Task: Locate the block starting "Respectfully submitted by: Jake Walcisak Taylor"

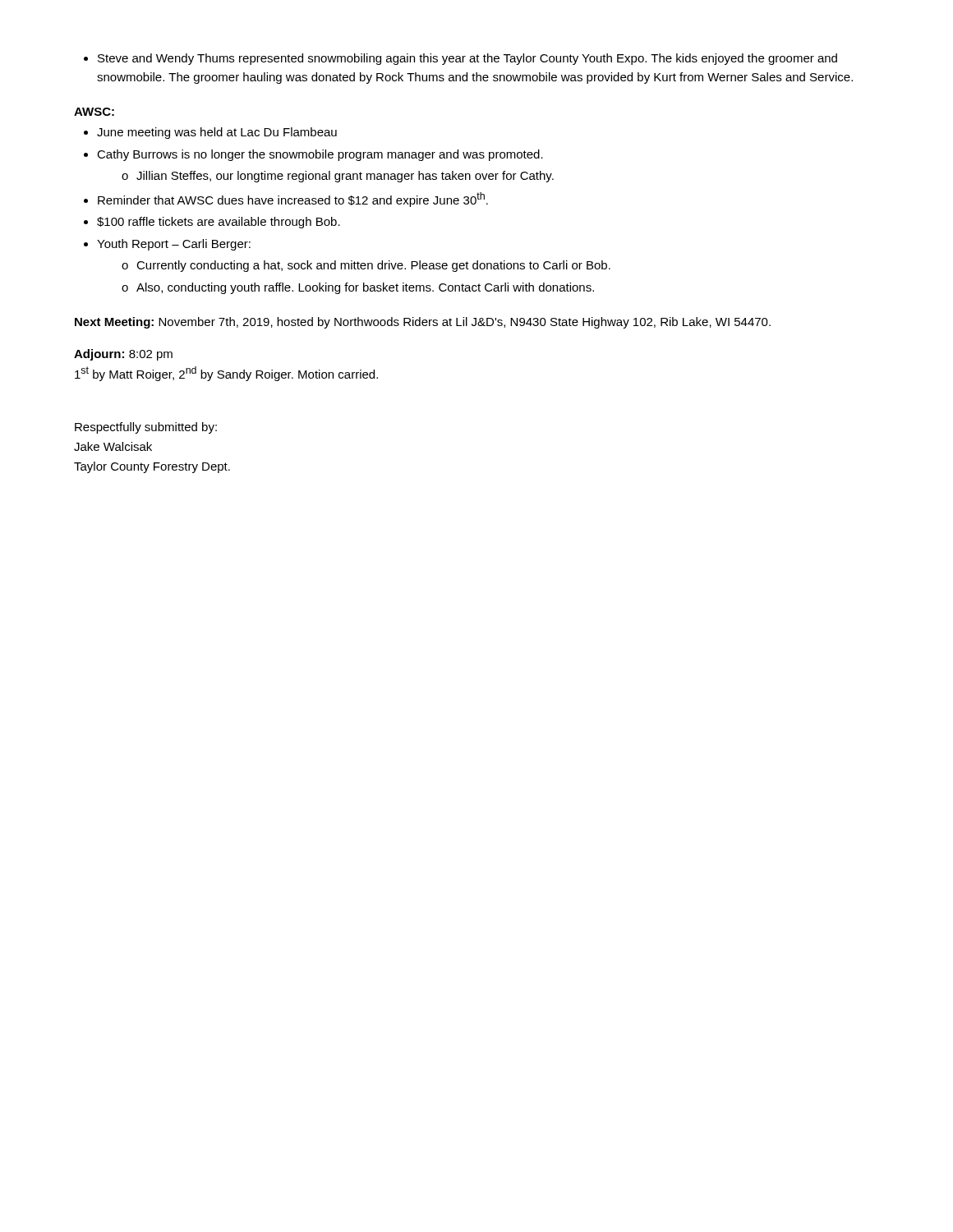Action: point(152,446)
